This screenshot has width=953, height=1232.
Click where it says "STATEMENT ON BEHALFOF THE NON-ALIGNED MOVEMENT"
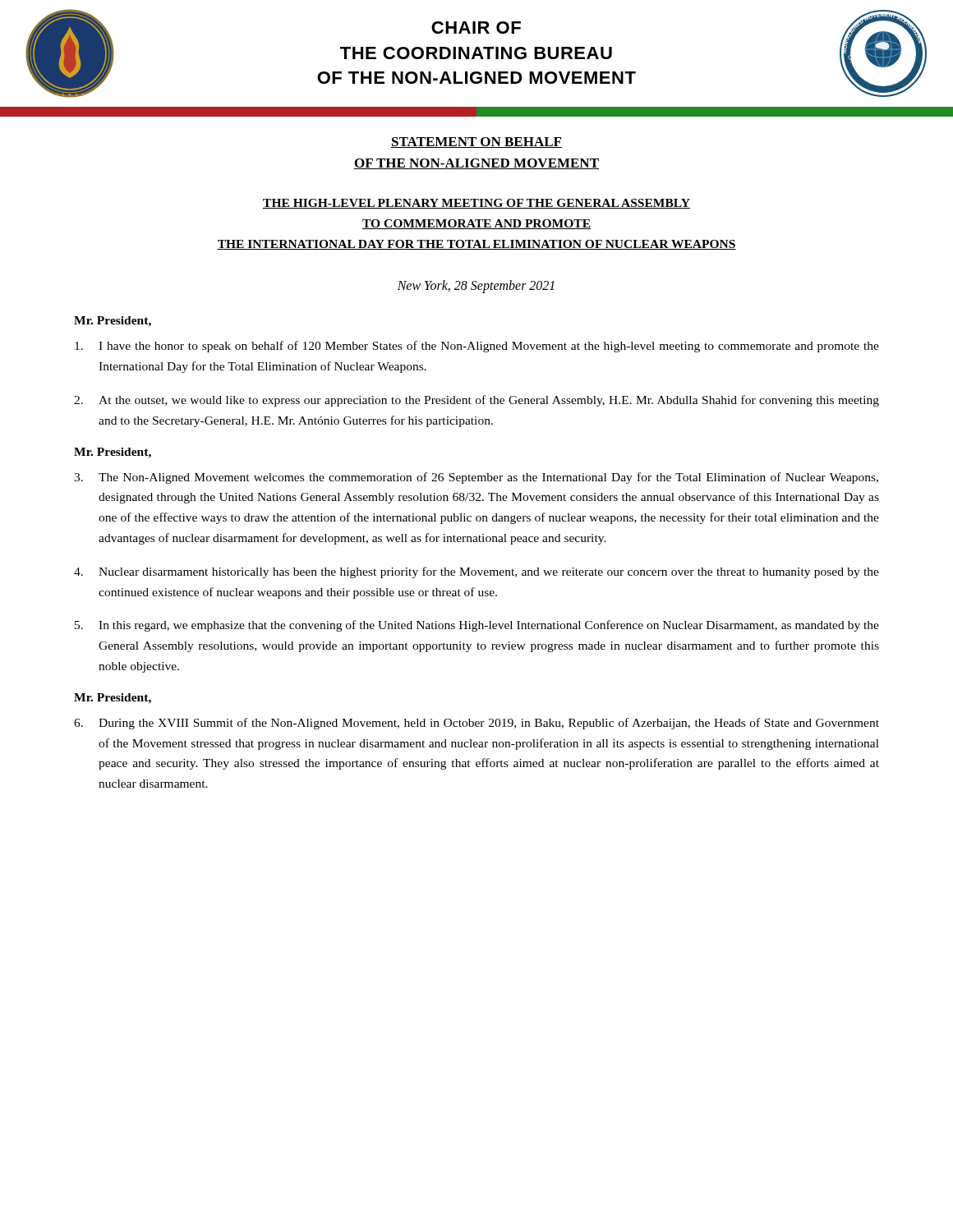(x=476, y=152)
